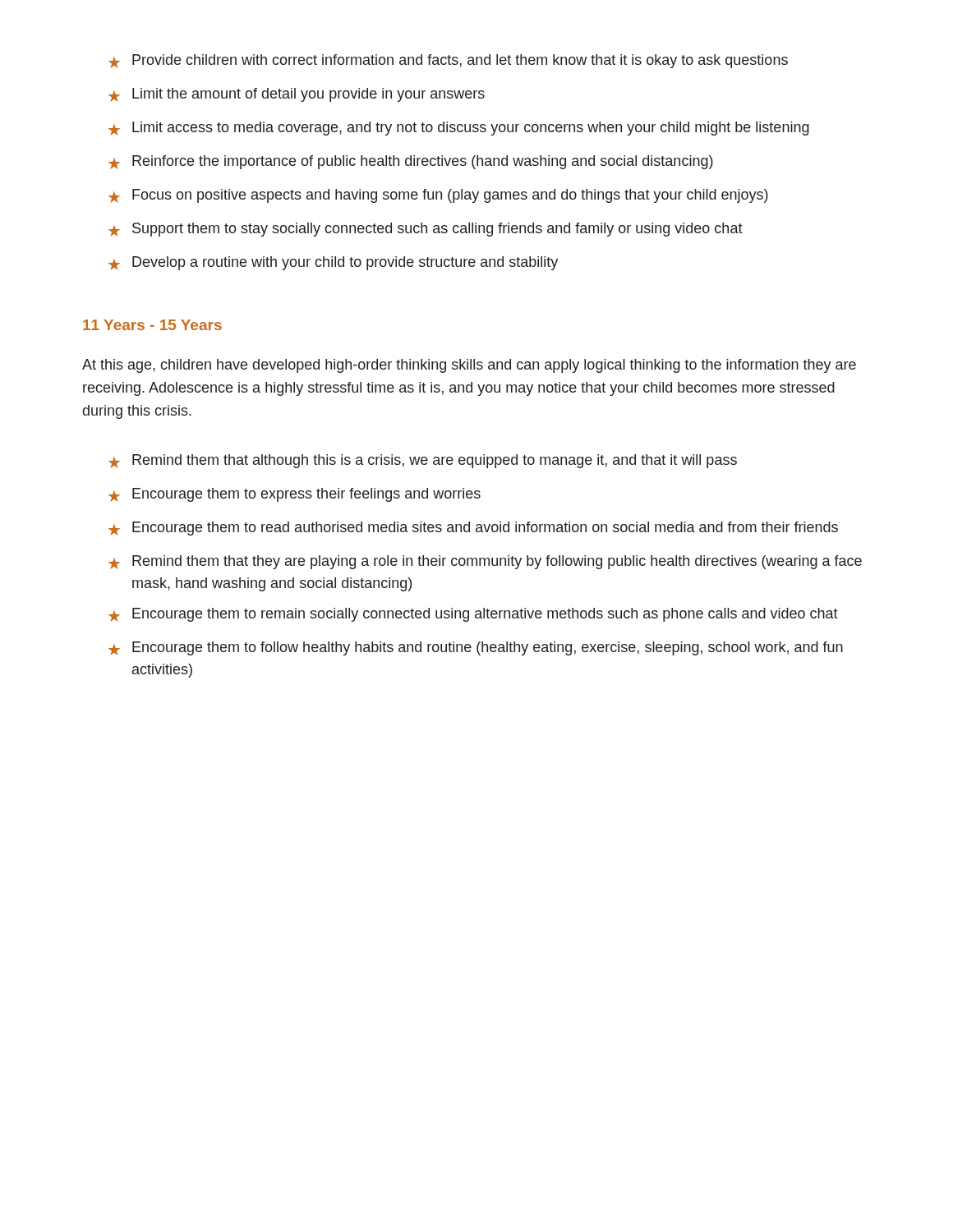
Task: Select the list item with the text "★ Develop a routine with your child"
Action: 489,264
